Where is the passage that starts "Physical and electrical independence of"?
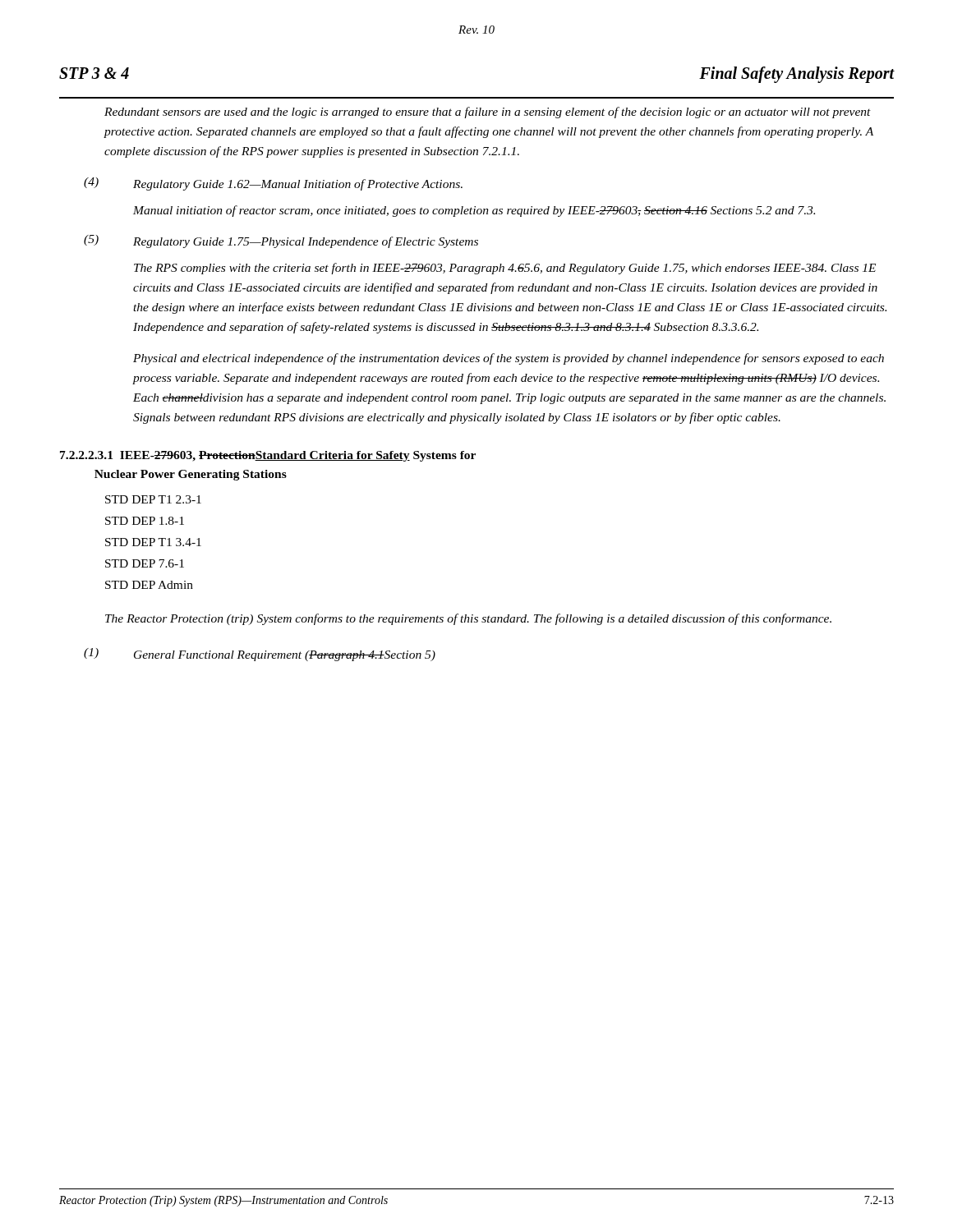Viewport: 953px width, 1232px height. coord(510,387)
